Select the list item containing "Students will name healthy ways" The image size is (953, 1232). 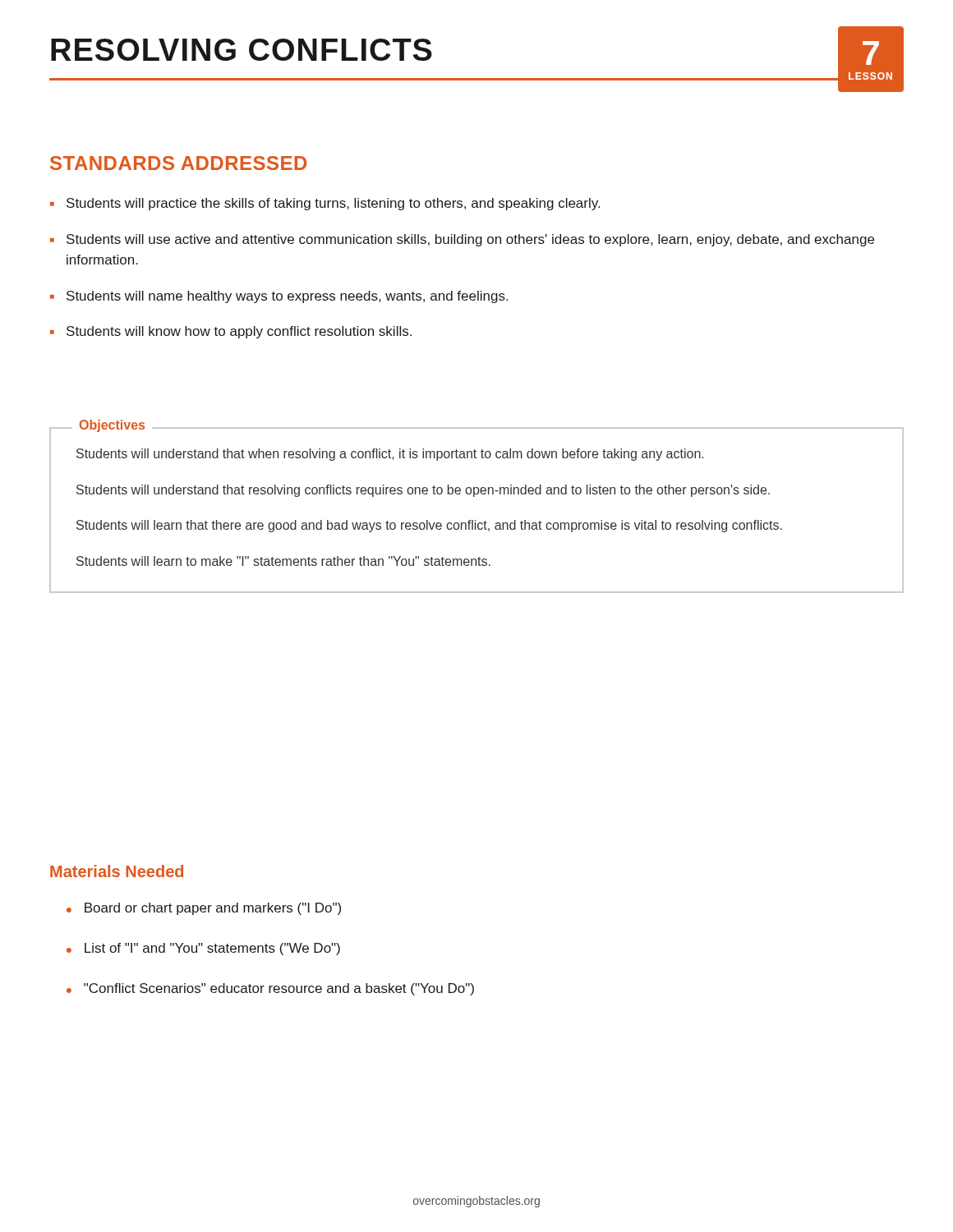pyautogui.click(x=287, y=296)
